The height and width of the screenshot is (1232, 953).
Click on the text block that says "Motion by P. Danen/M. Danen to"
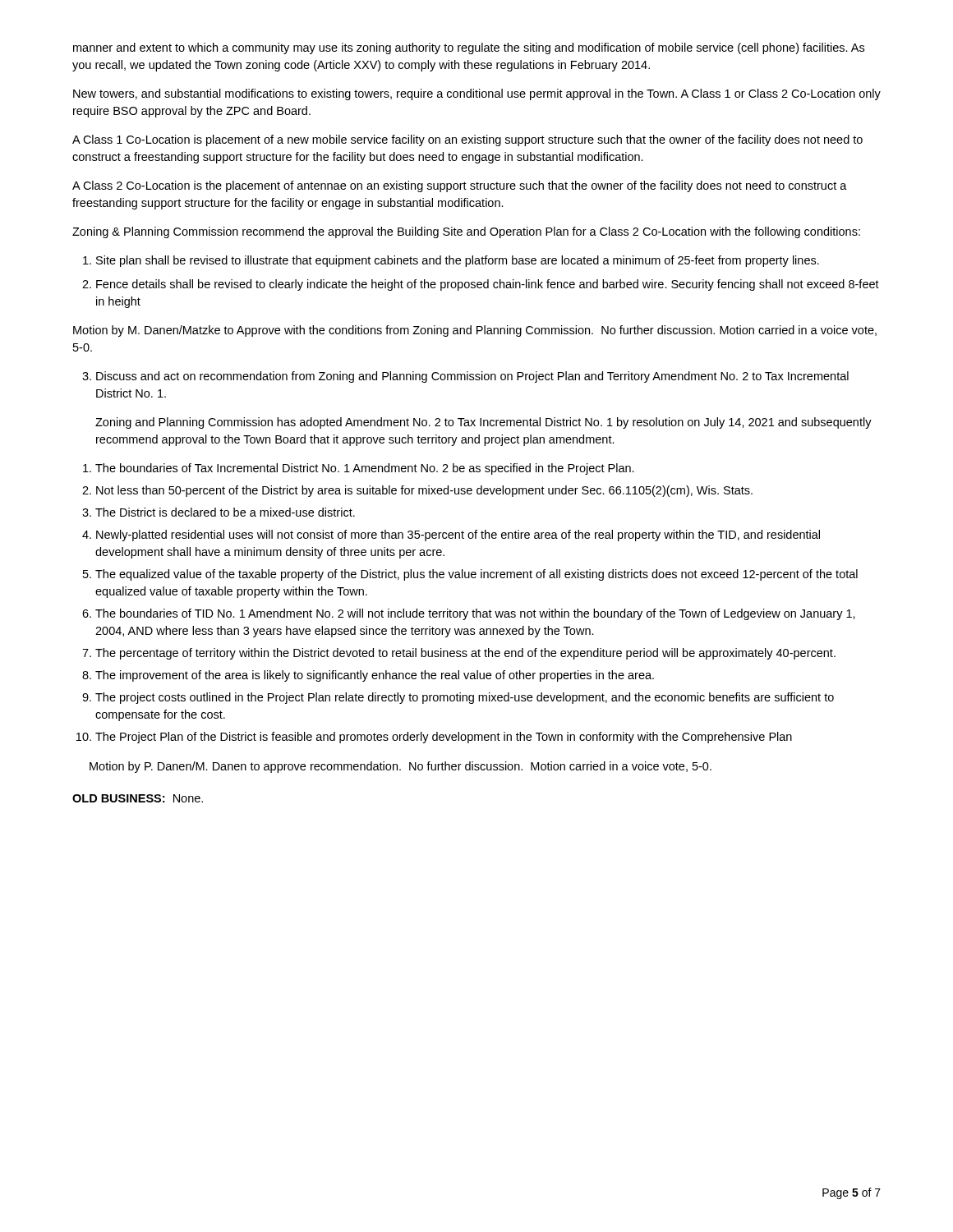click(x=400, y=766)
